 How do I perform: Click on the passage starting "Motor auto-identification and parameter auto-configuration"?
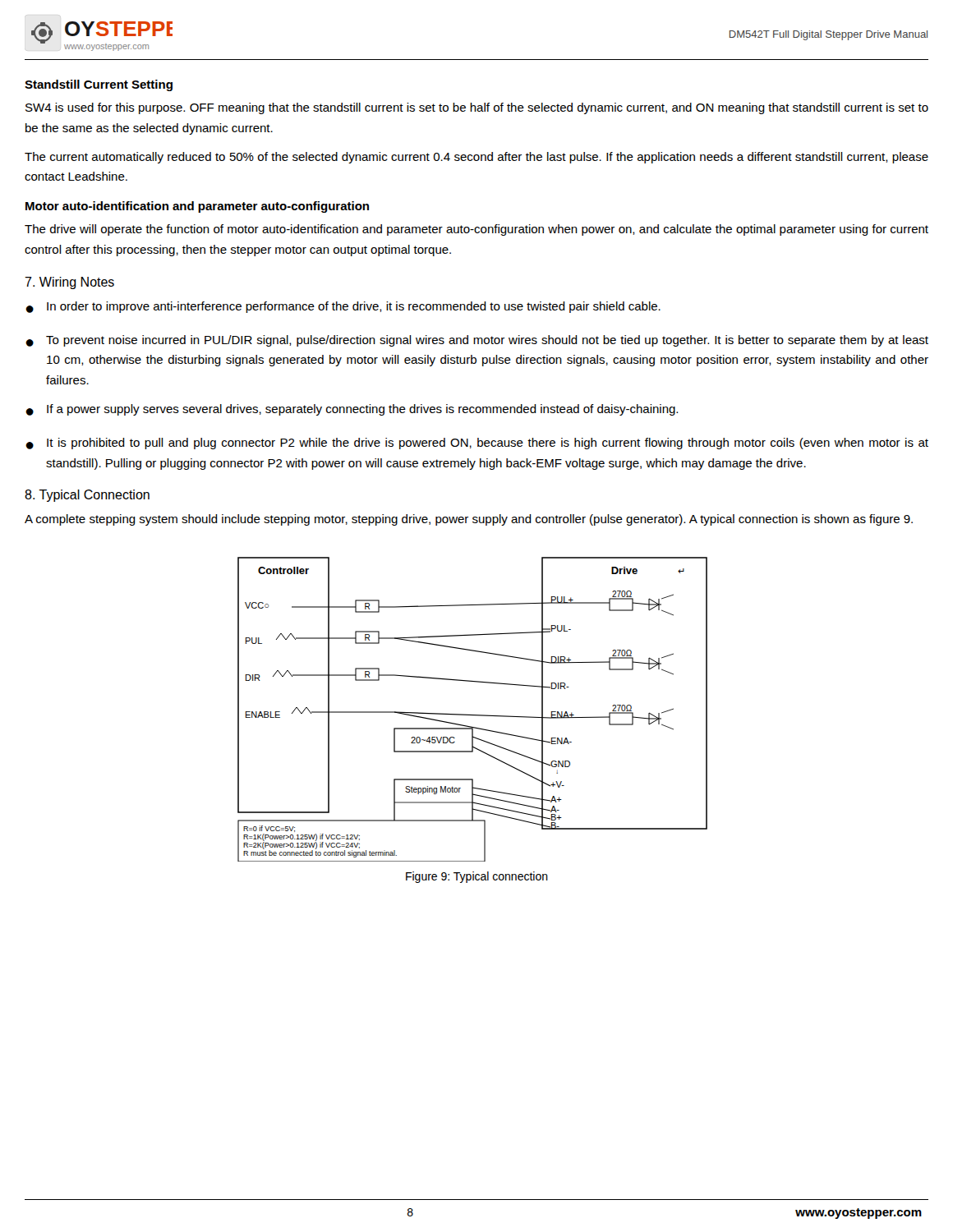pyautogui.click(x=197, y=206)
